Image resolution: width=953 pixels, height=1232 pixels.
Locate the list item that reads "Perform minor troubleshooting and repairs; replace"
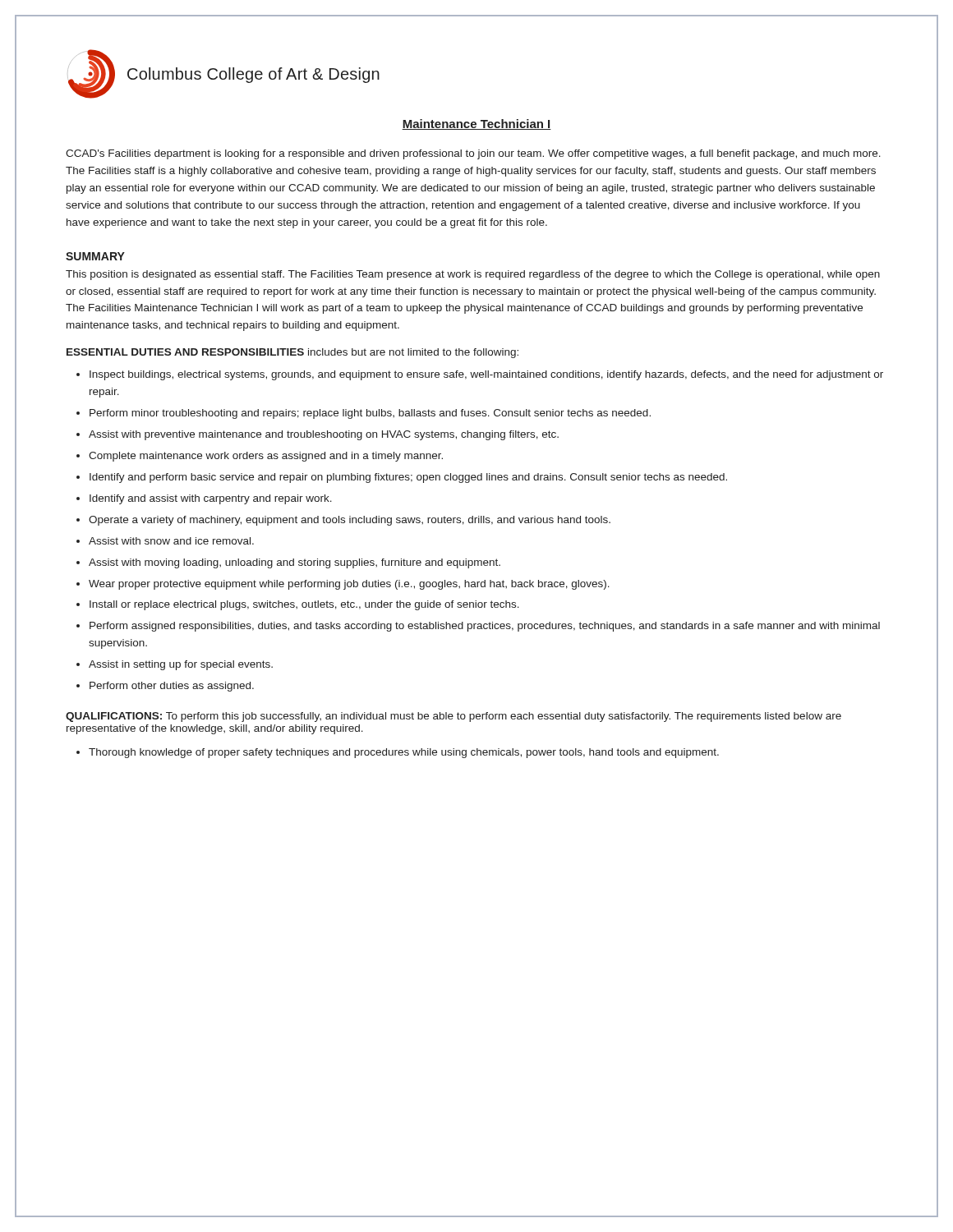coord(488,414)
